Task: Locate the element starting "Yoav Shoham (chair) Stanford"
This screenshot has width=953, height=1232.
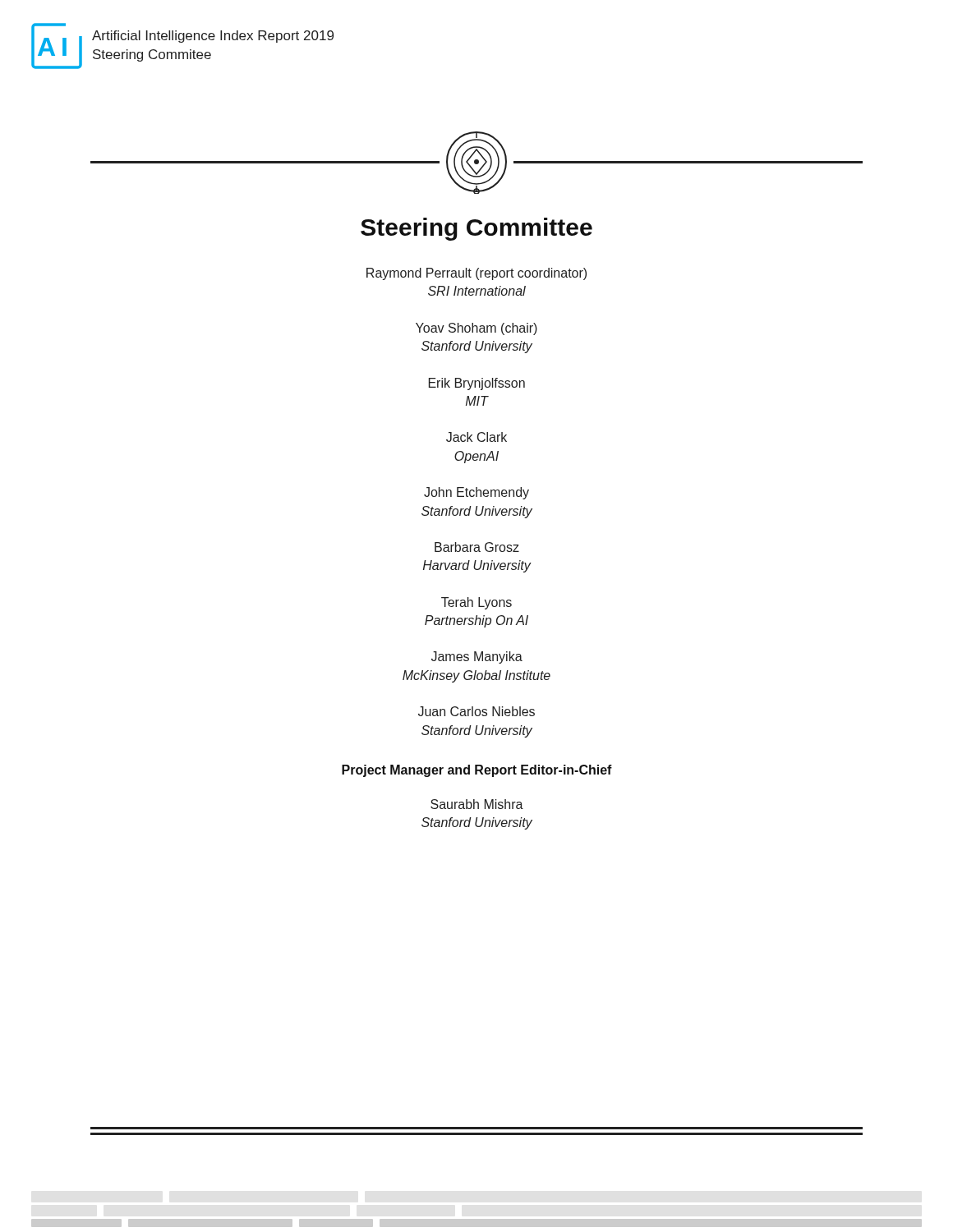Action: pyautogui.click(x=476, y=338)
